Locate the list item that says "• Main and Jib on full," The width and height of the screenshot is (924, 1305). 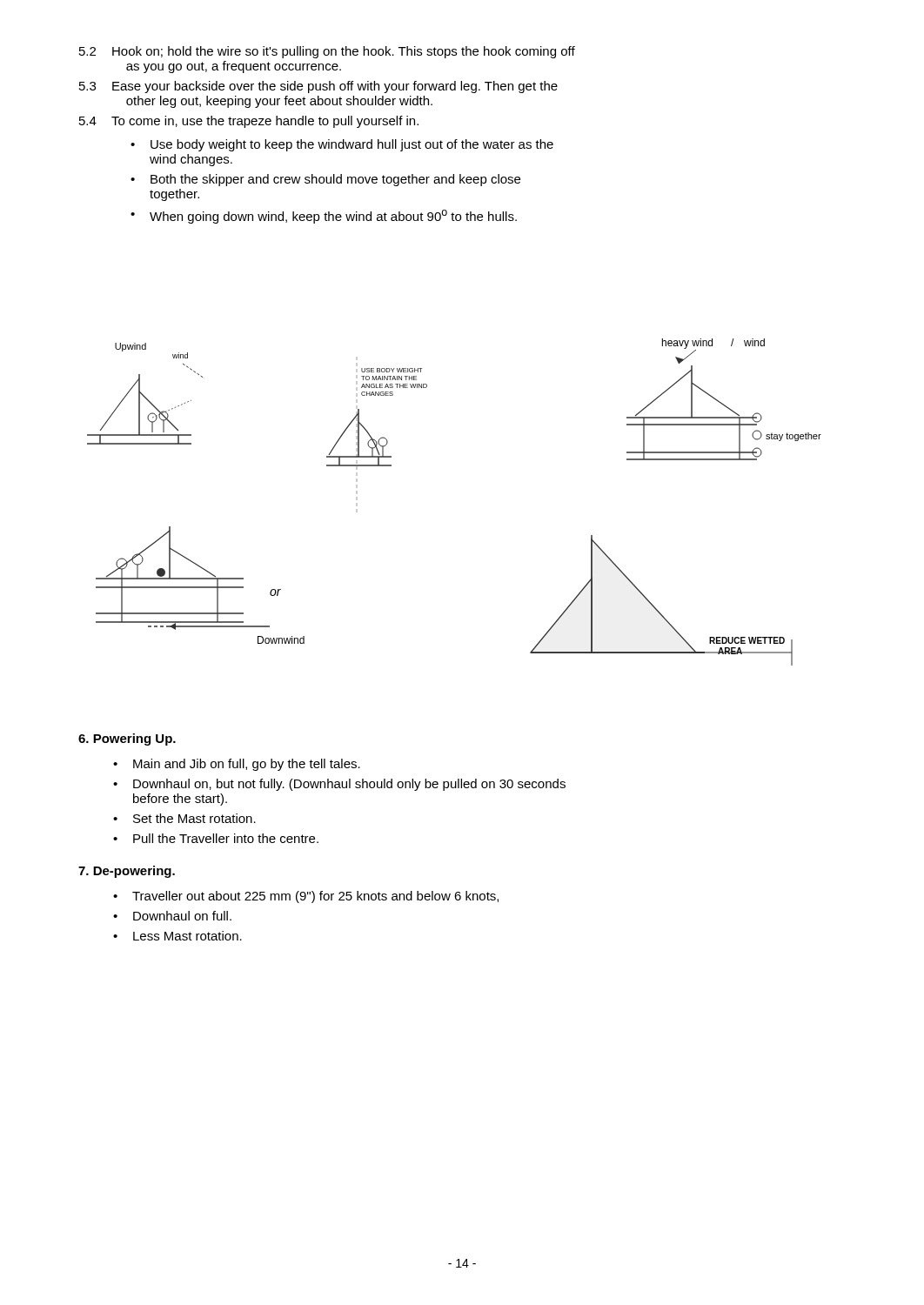tap(237, 765)
